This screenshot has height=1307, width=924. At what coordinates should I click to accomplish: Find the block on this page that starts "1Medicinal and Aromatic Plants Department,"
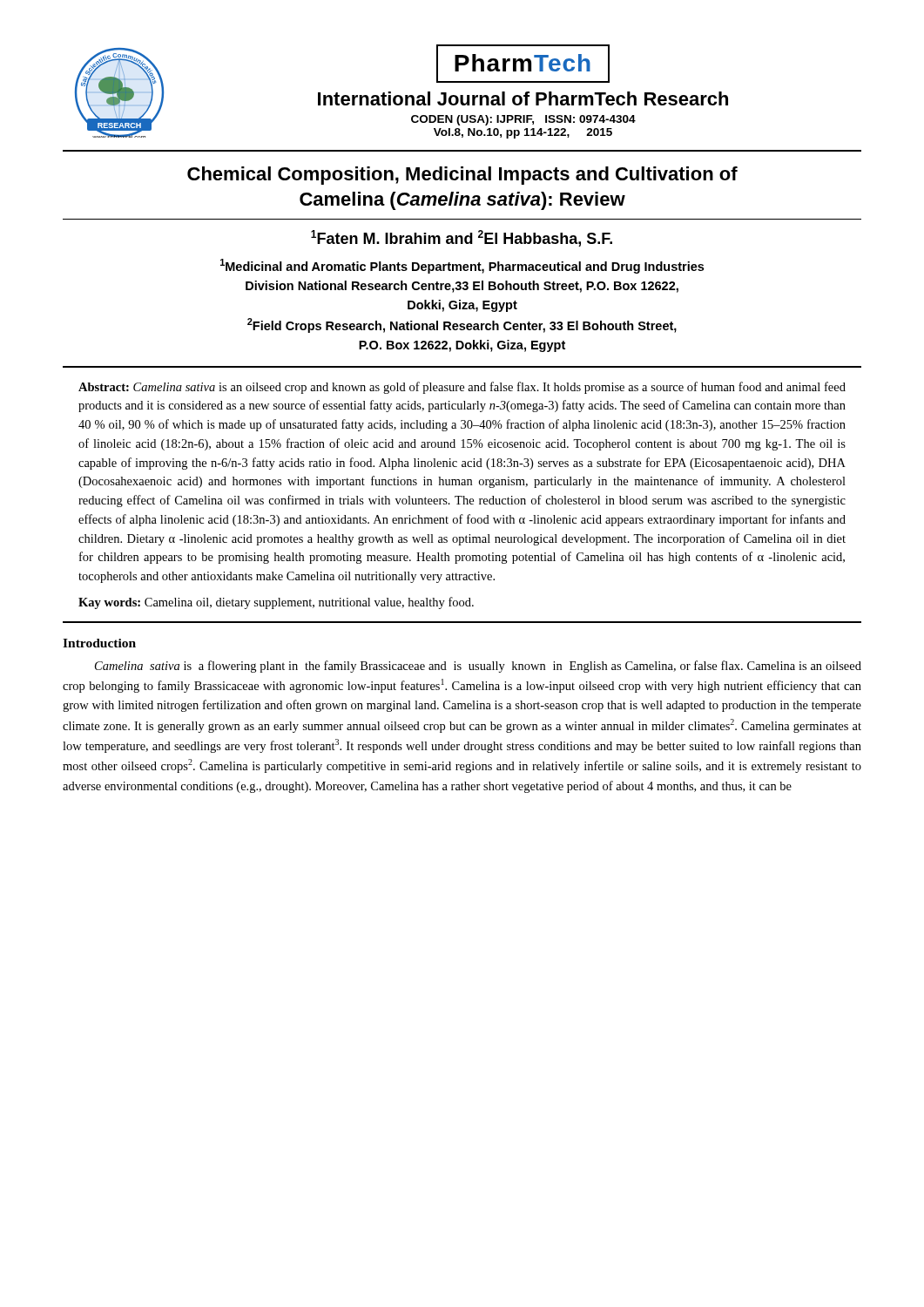tap(462, 305)
